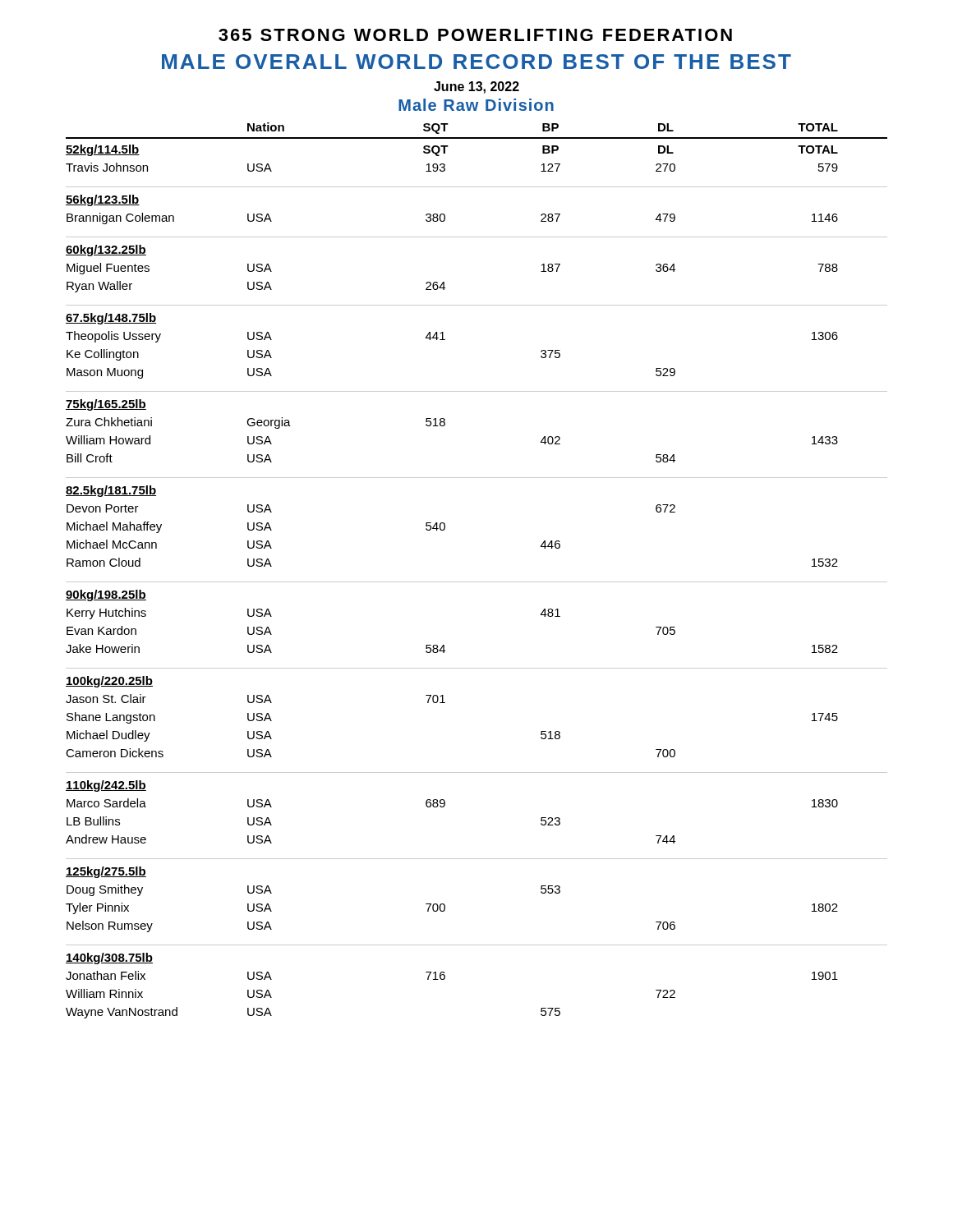Click where it says "Male Raw Division"
953x1232 pixels.
pyautogui.click(x=476, y=105)
